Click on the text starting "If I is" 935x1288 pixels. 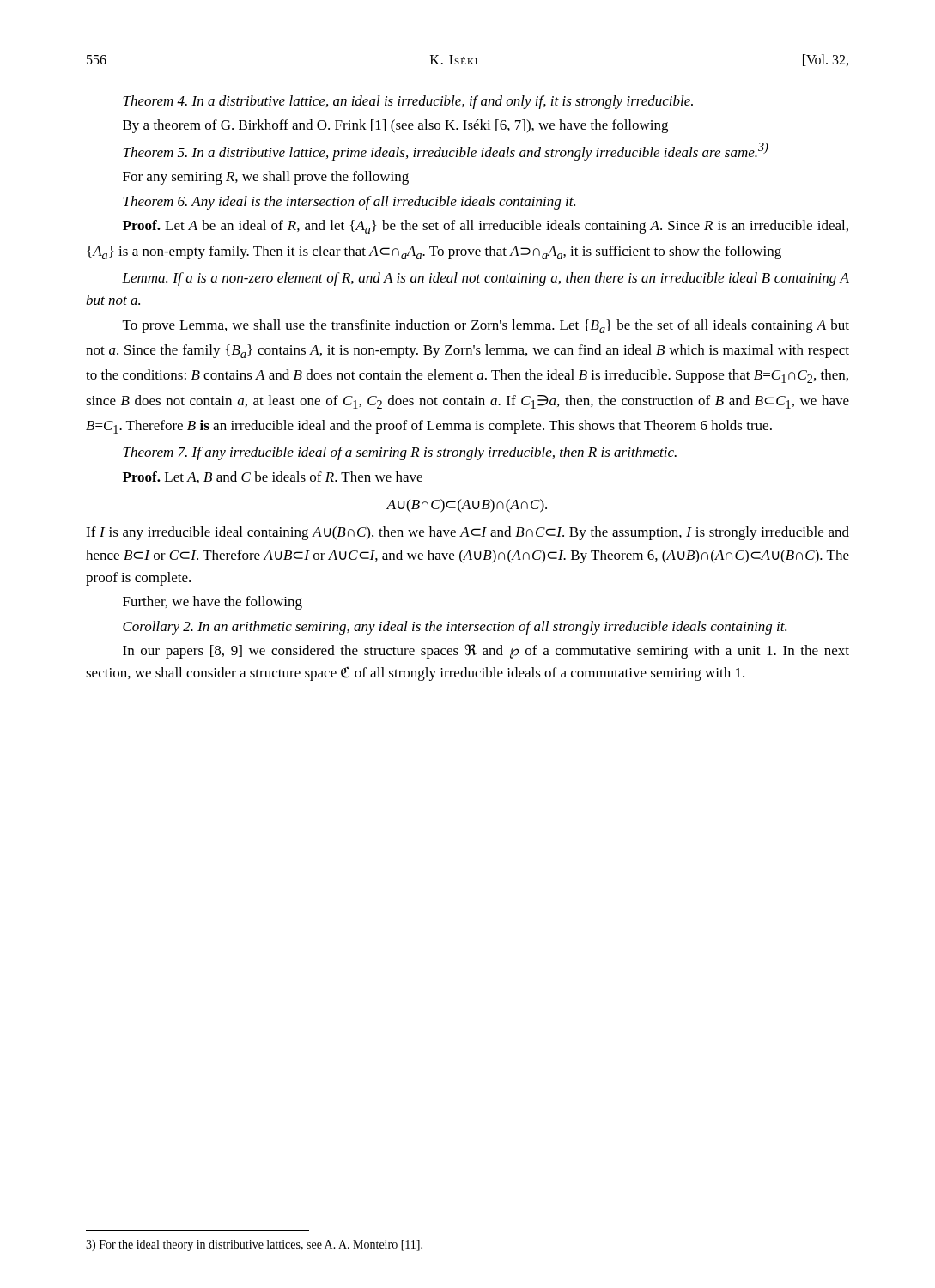(468, 555)
